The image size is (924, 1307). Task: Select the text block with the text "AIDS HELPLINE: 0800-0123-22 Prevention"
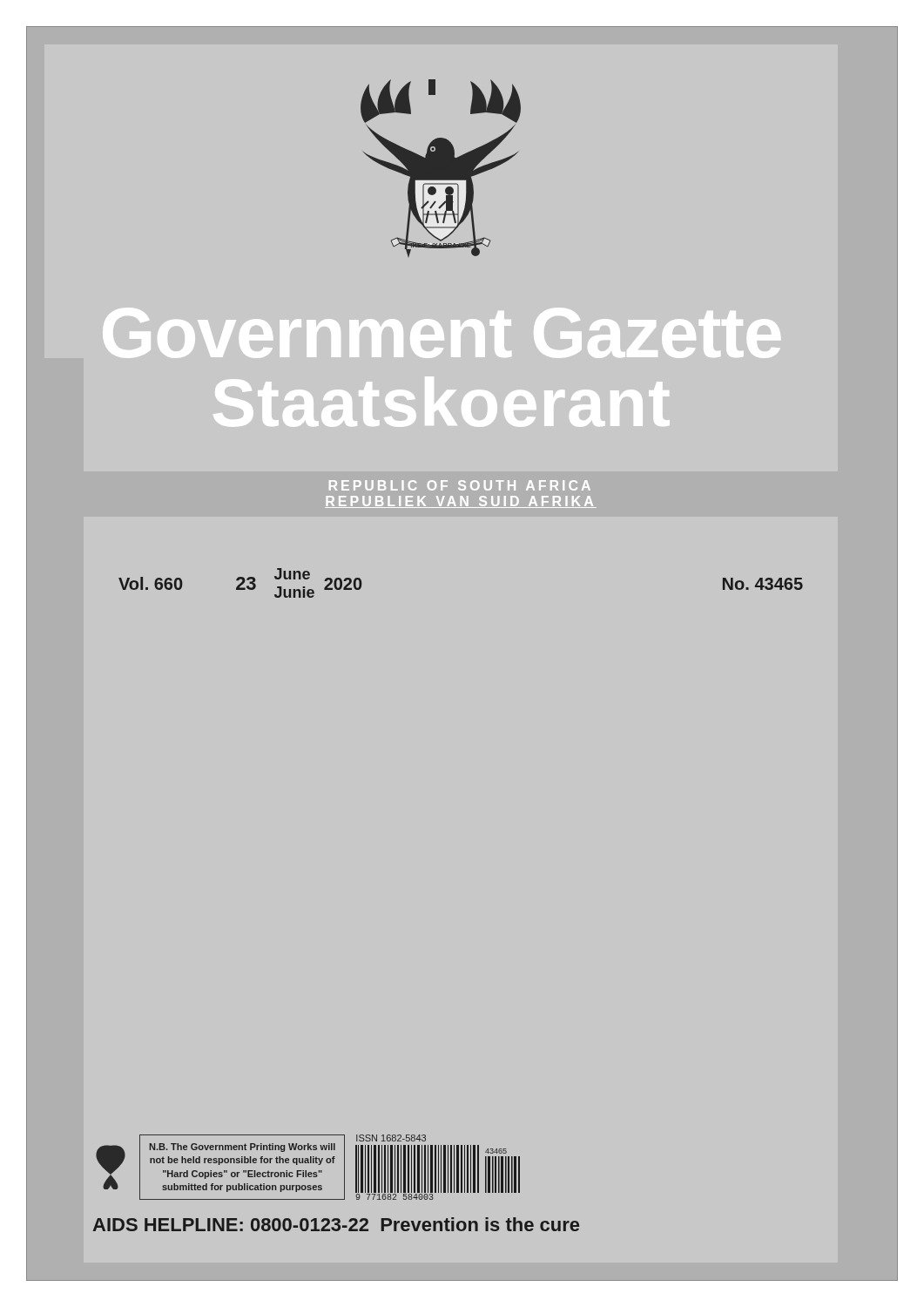pyautogui.click(x=336, y=1225)
